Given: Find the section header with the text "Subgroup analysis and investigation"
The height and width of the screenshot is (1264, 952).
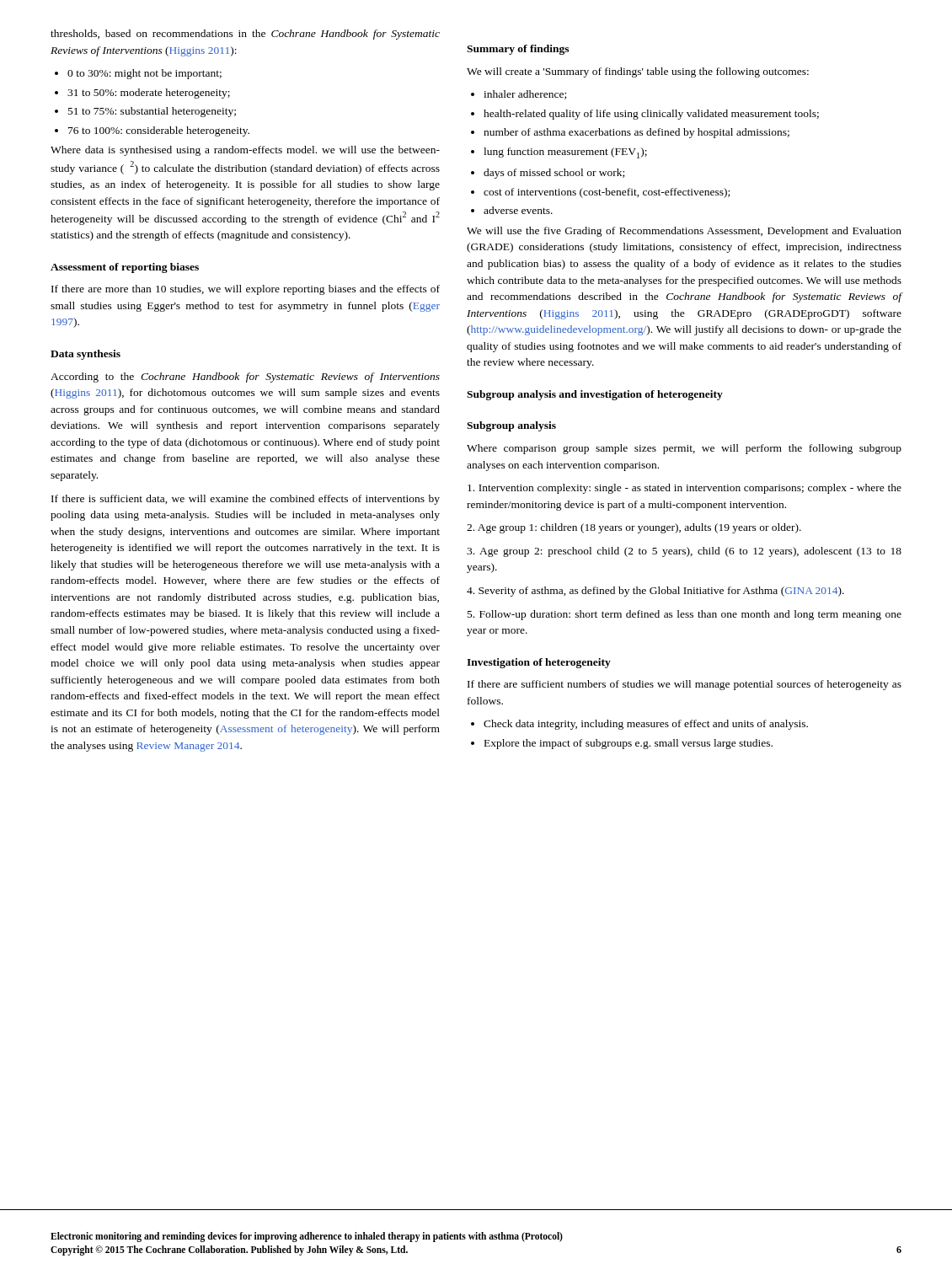Looking at the screenshot, I should 684,394.
